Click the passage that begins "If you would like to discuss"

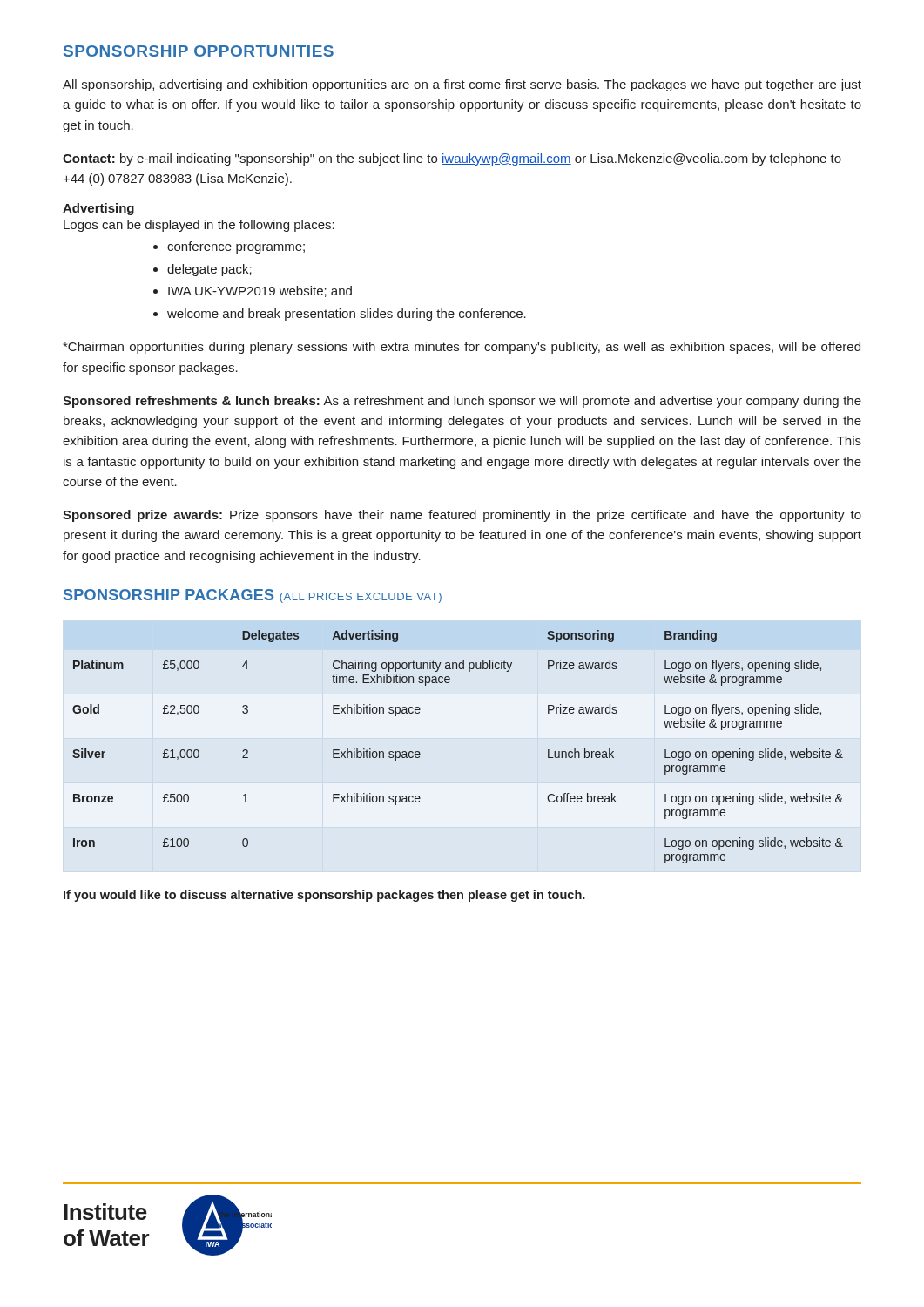pos(462,895)
